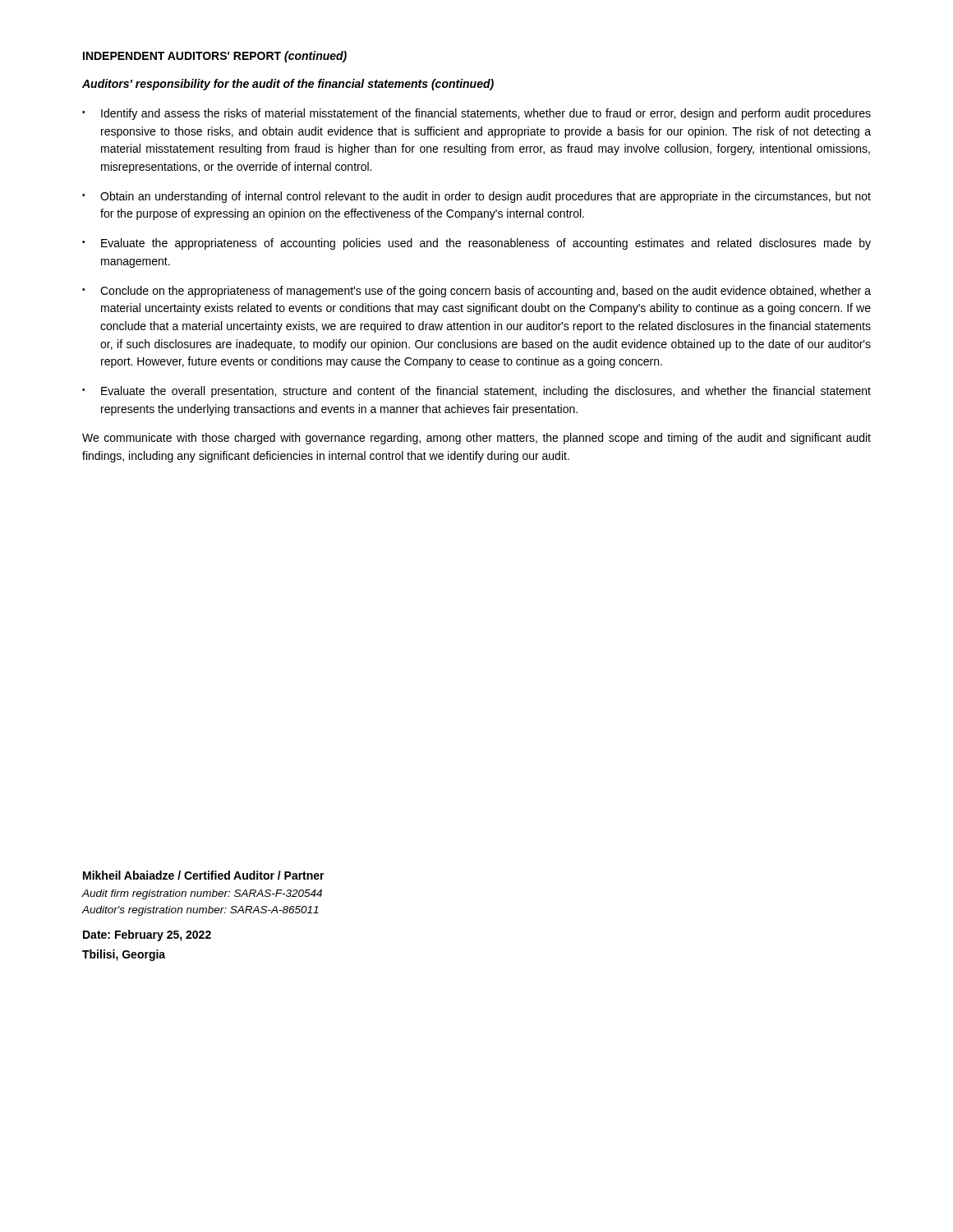Find the text block that reads "We communicate with"
Image resolution: width=953 pixels, height=1232 pixels.
click(x=476, y=447)
